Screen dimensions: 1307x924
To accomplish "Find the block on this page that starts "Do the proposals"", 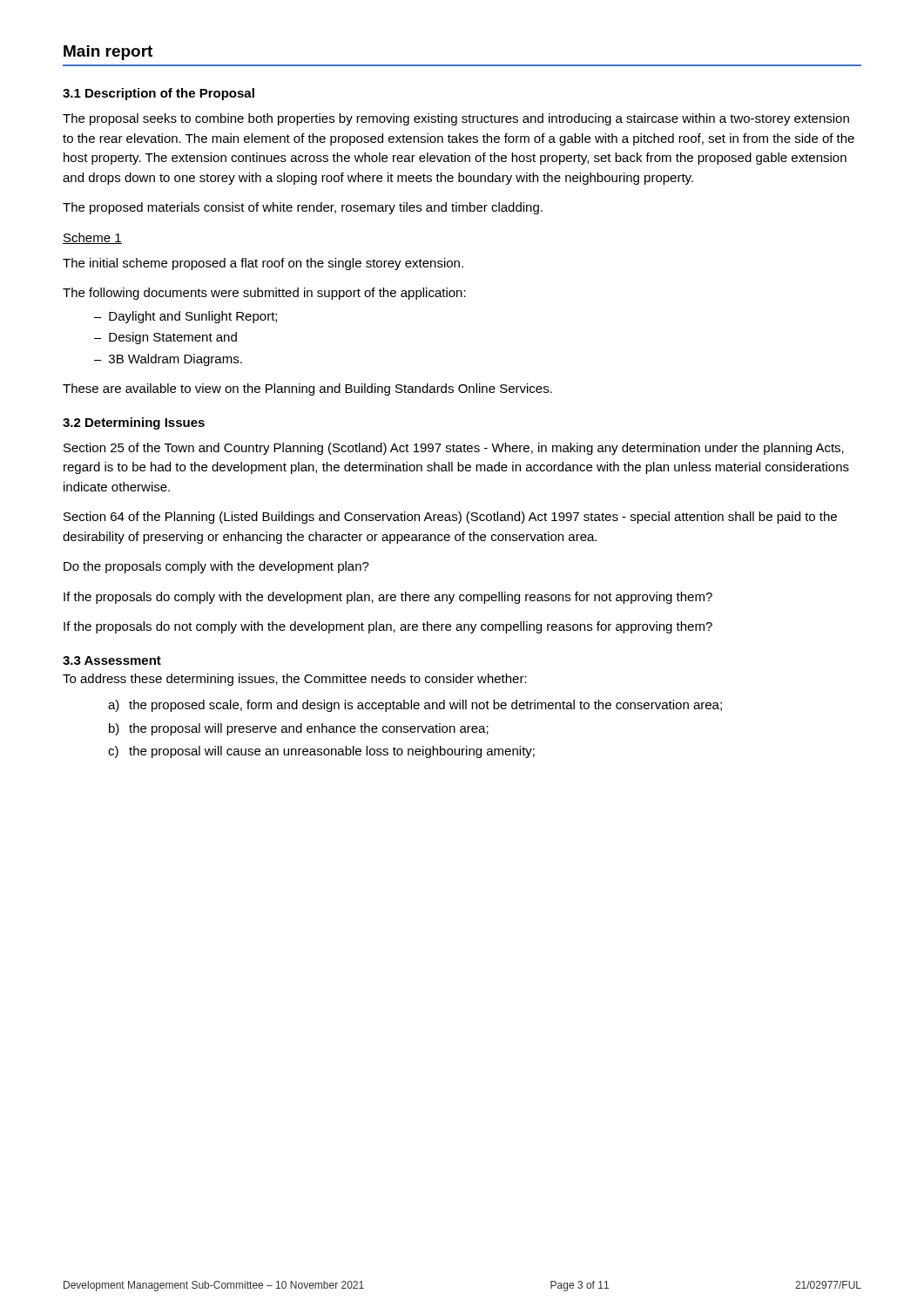I will coord(216,566).
